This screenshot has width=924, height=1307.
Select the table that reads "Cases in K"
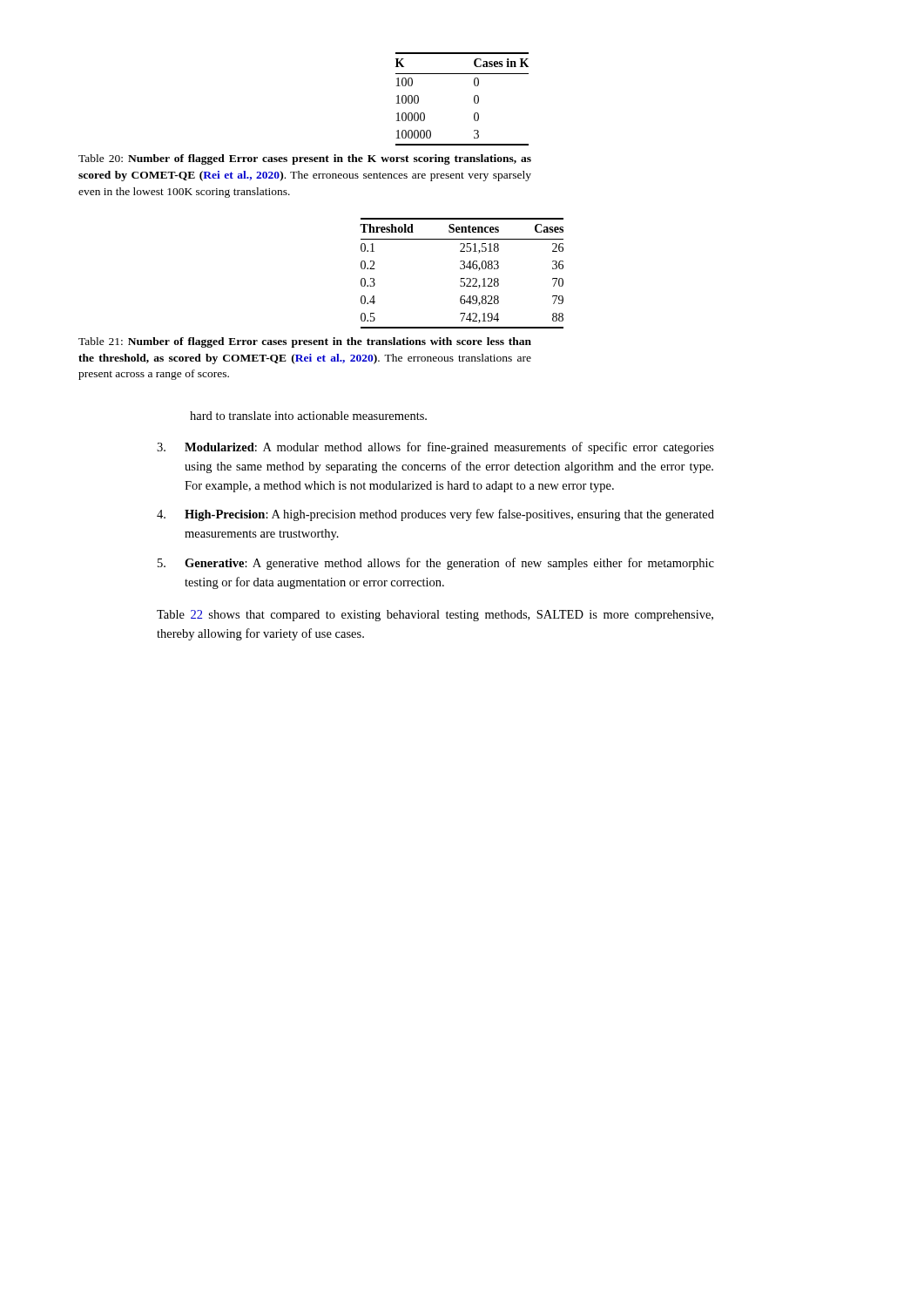462,99
